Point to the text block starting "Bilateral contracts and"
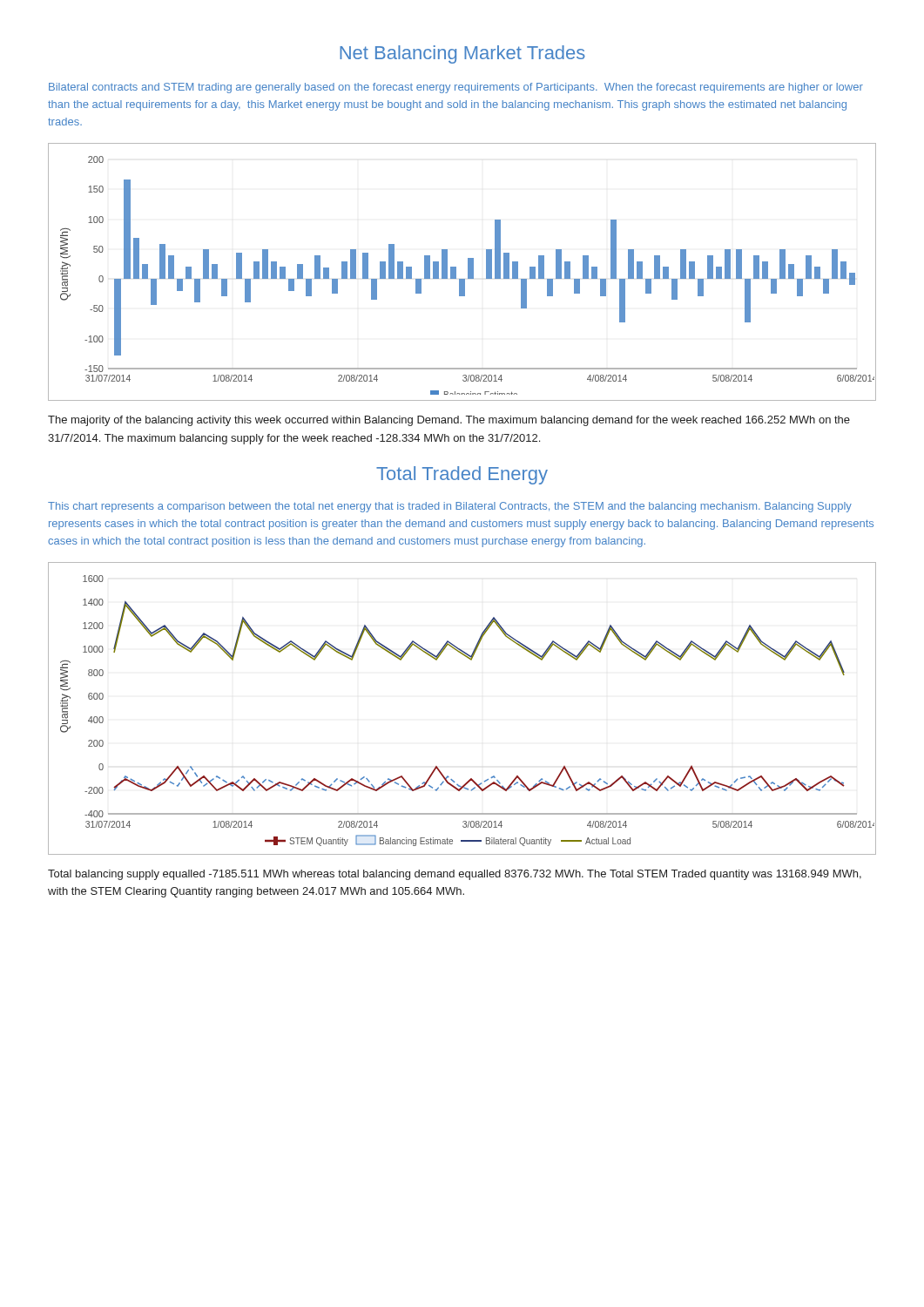The image size is (924, 1307). pos(455,104)
